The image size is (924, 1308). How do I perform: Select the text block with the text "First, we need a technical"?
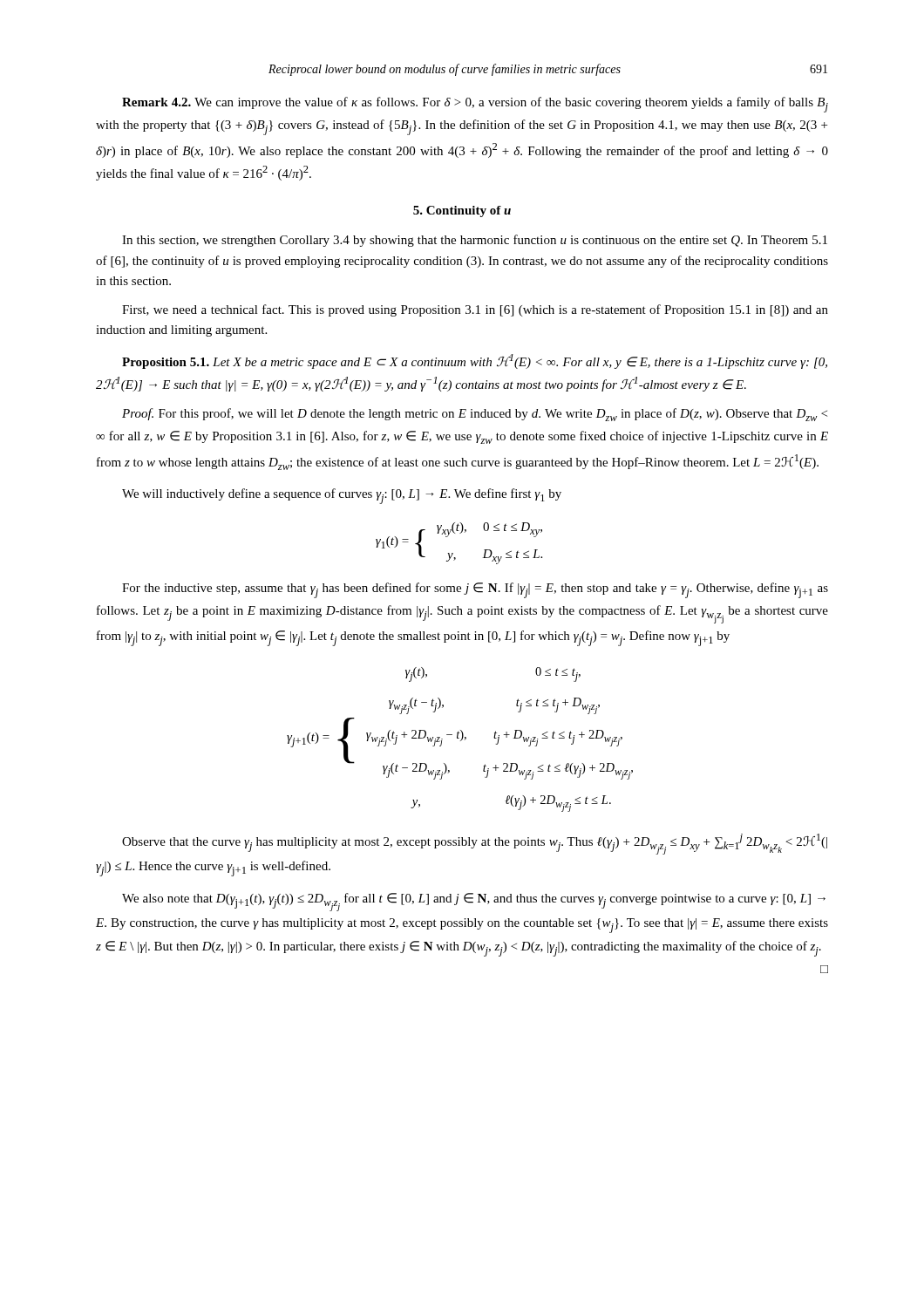(462, 320)
